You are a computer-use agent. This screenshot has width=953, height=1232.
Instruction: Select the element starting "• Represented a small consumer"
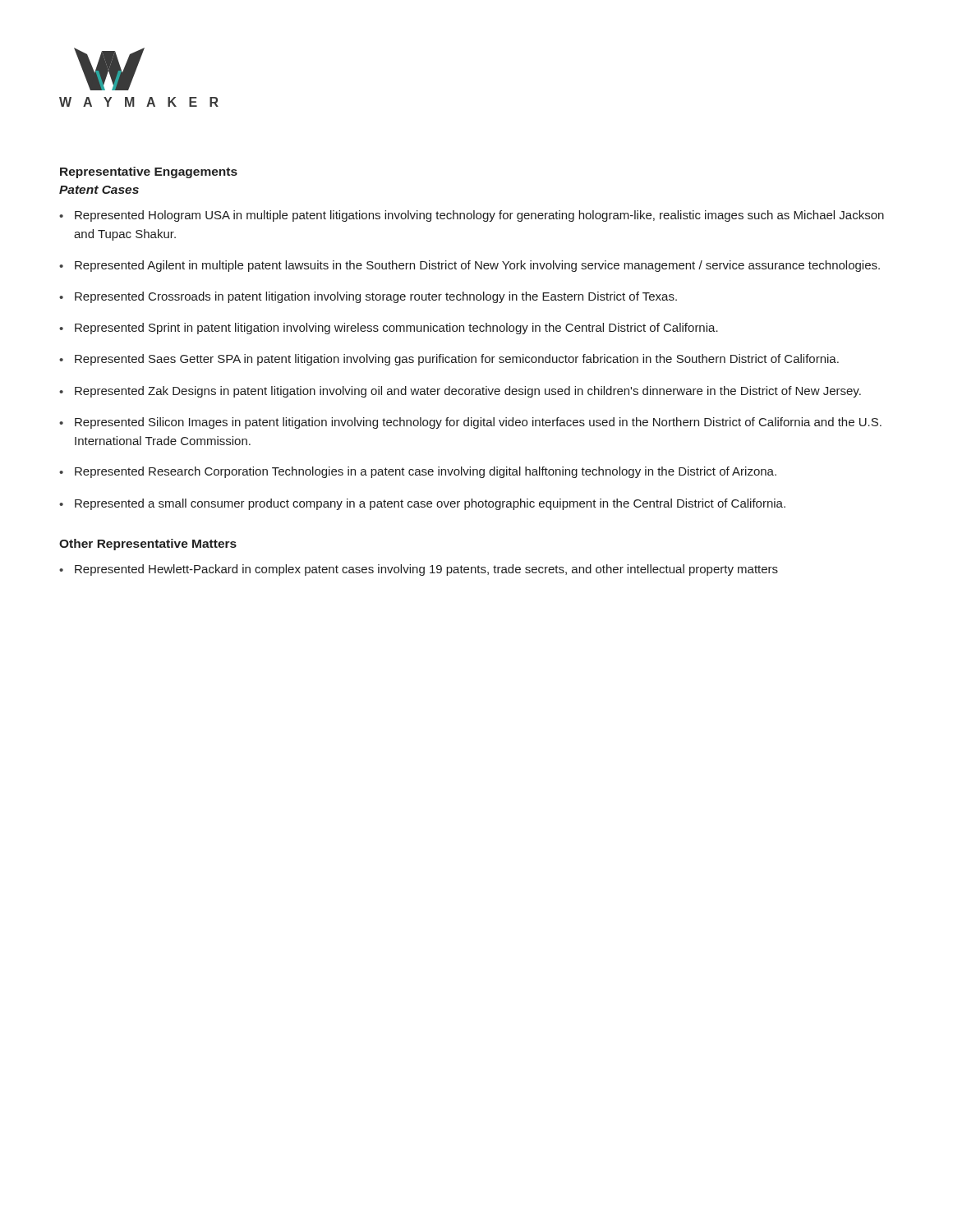[x=476, y=503]
